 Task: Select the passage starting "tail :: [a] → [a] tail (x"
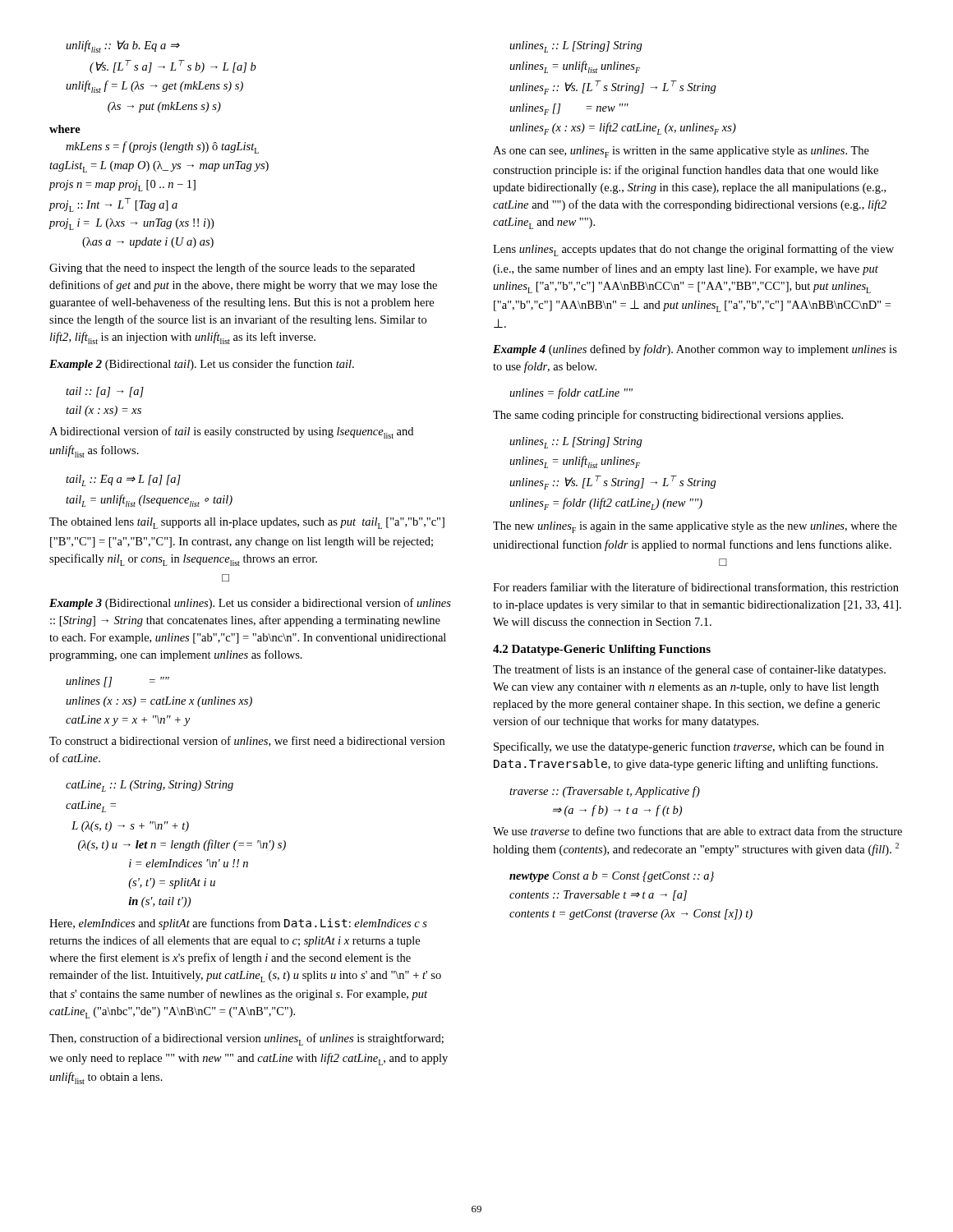[105, 400]
